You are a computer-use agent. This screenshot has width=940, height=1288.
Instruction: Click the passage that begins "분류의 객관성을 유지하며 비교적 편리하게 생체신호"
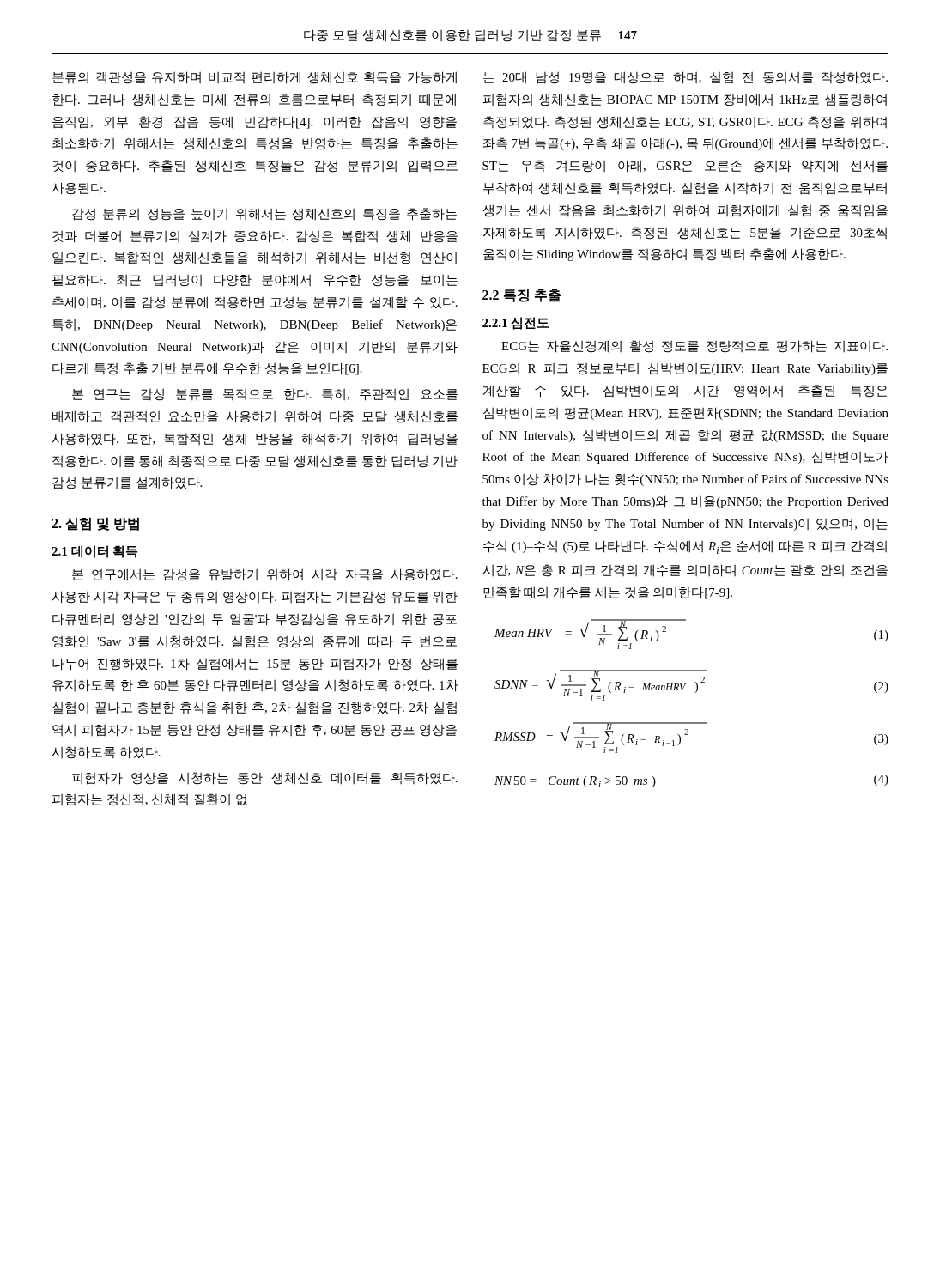click(x=255, y=133)
